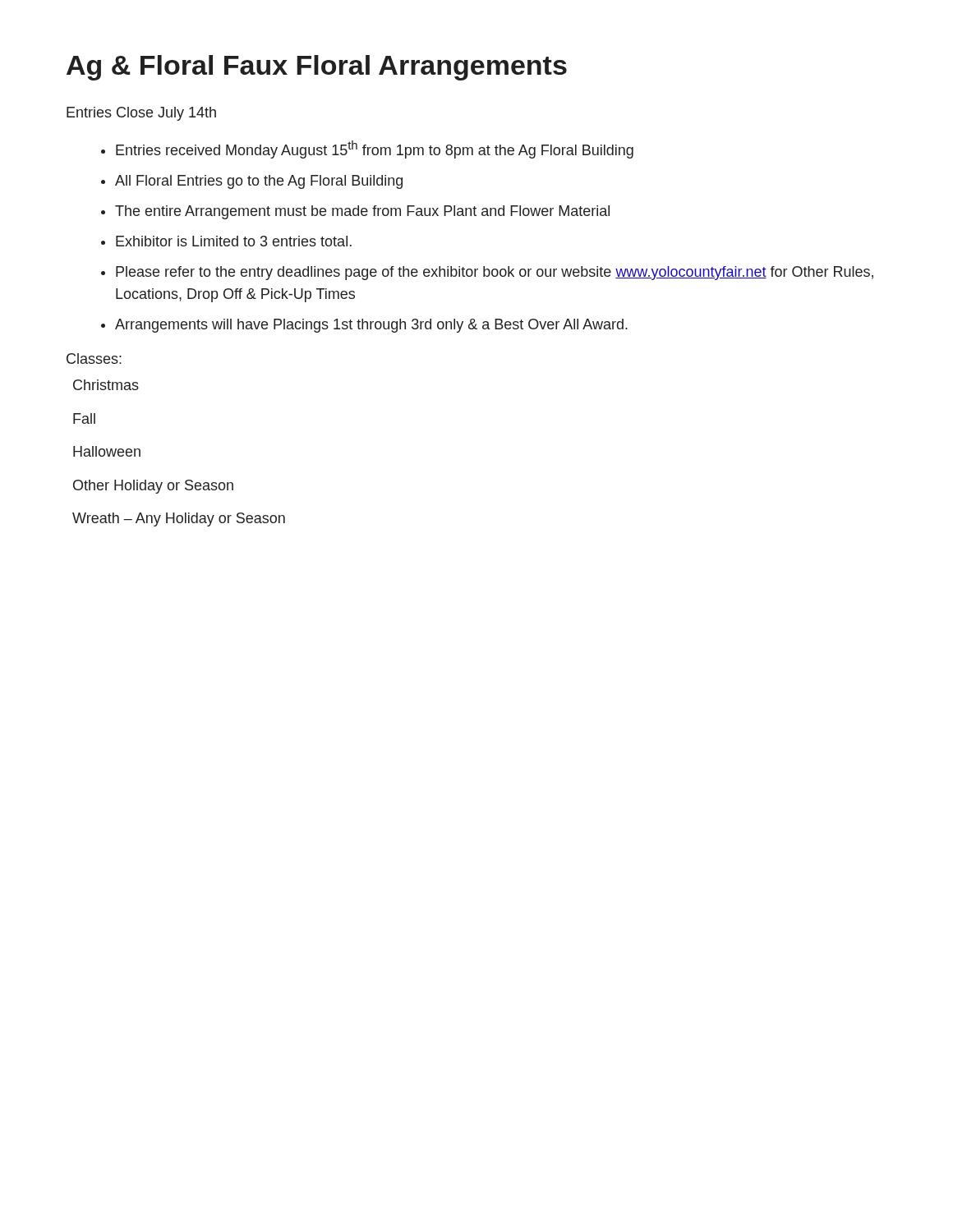Viewport: 953px width, 1232px height.
Task: Click on the list item with the text "Wreath – Any"
Action: (179, 519)
